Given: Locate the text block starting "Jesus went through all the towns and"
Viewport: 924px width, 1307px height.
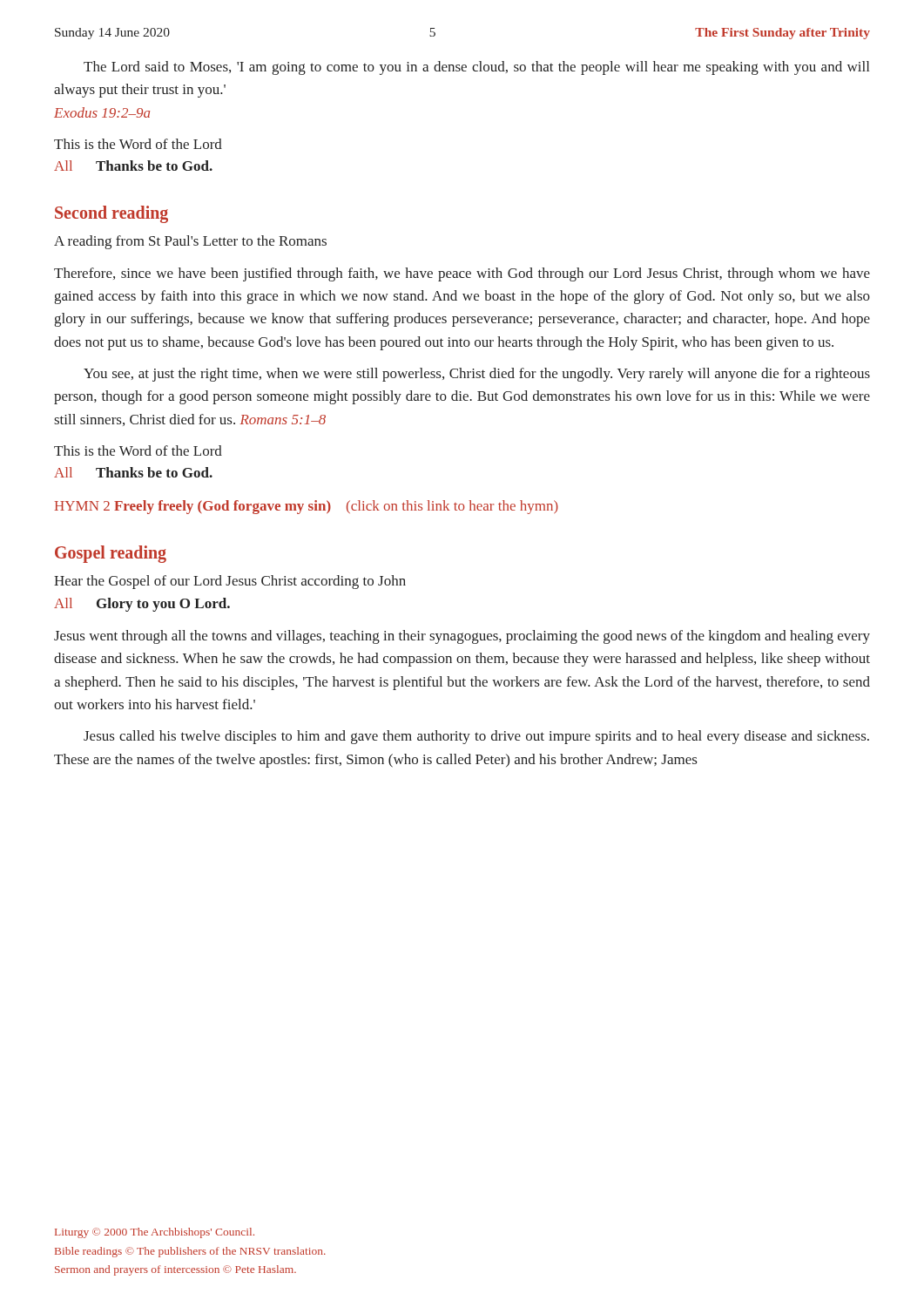Looking at the screenshot, I should 462,670.
